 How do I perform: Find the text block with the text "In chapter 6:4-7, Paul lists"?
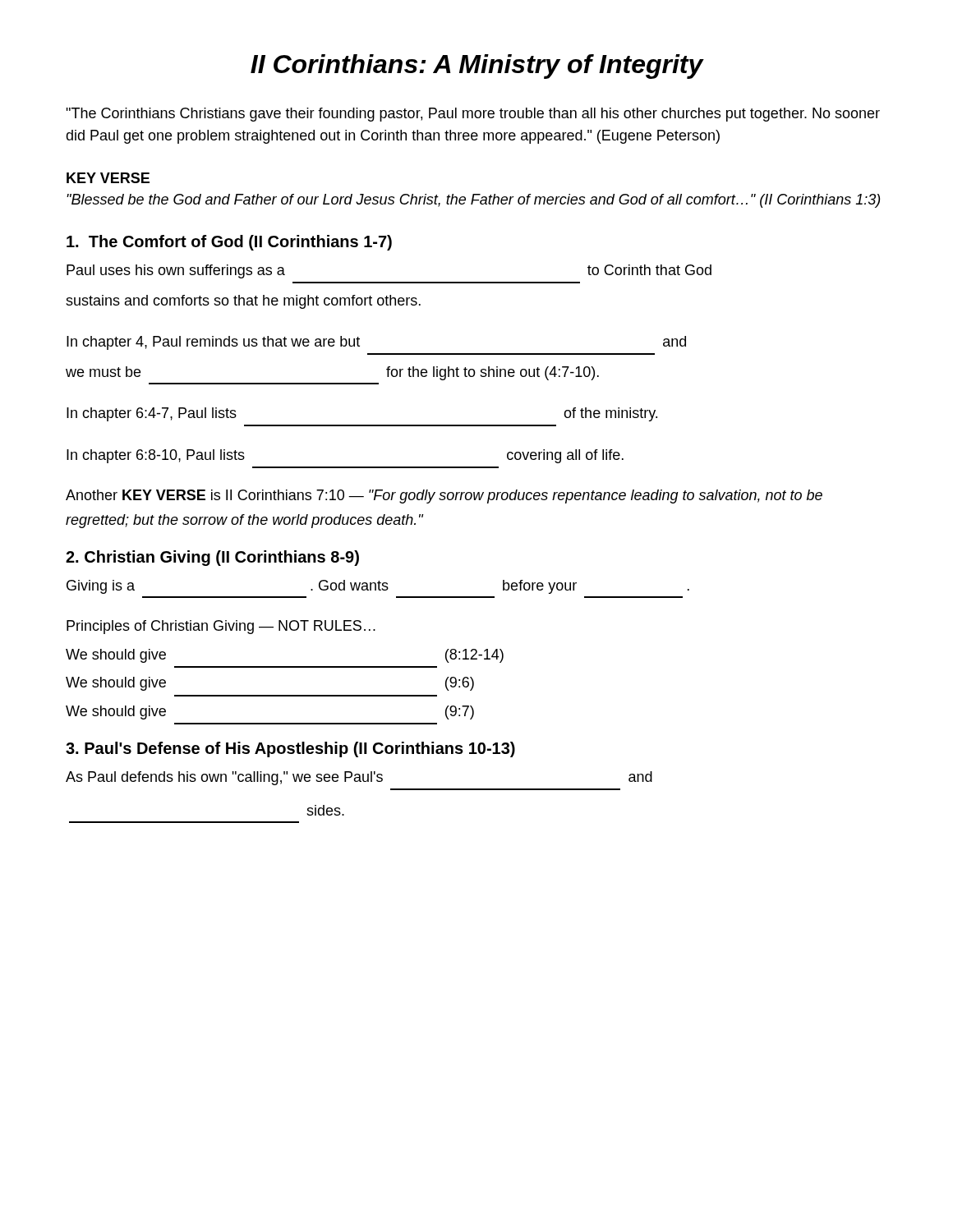pyautogui.click(x=362, y=413)
